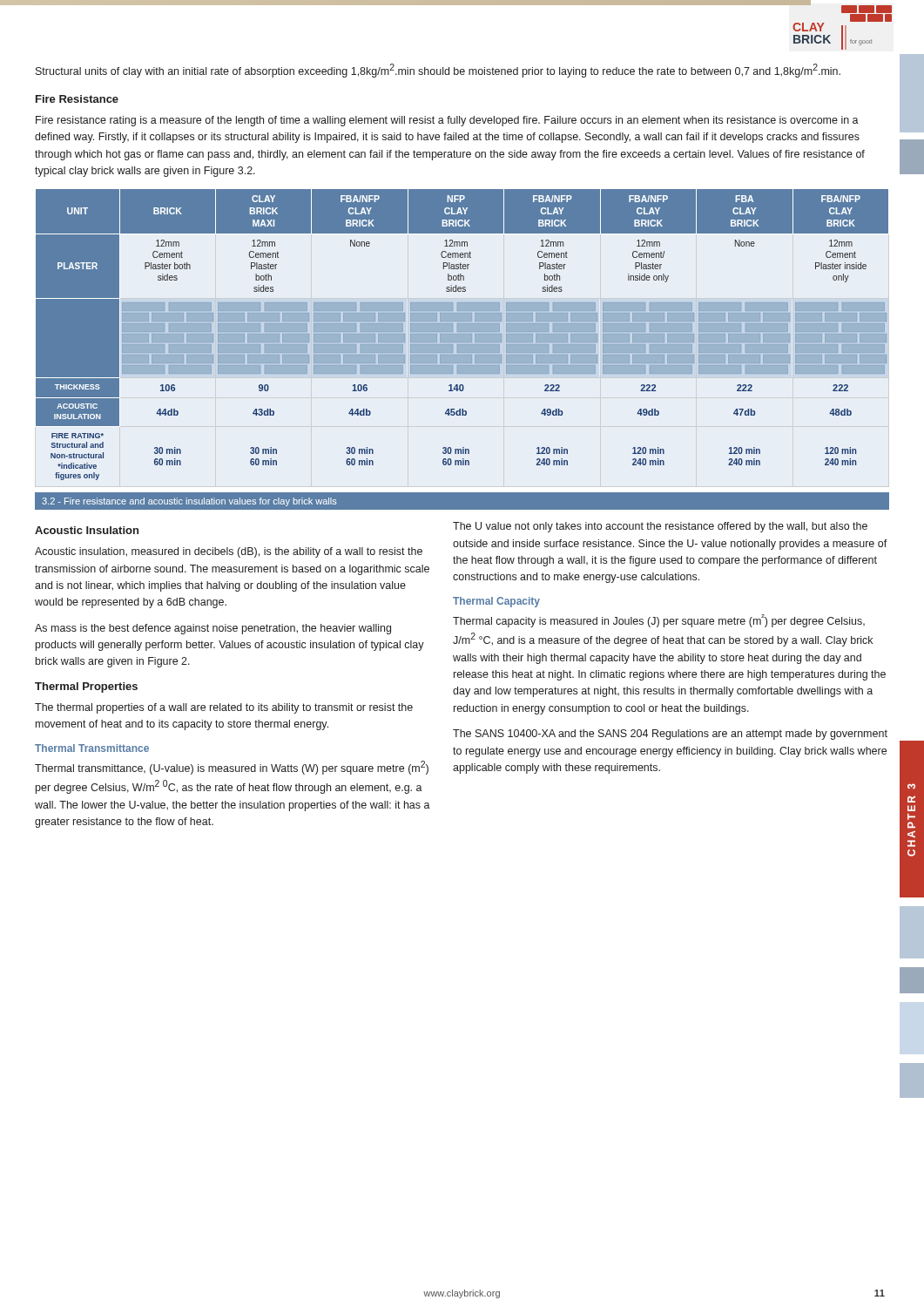Locate the text "Thermal Capacity"
The width and height of the screenshot is (924, 1307).
pyautogui.click(x=496, y=601)
